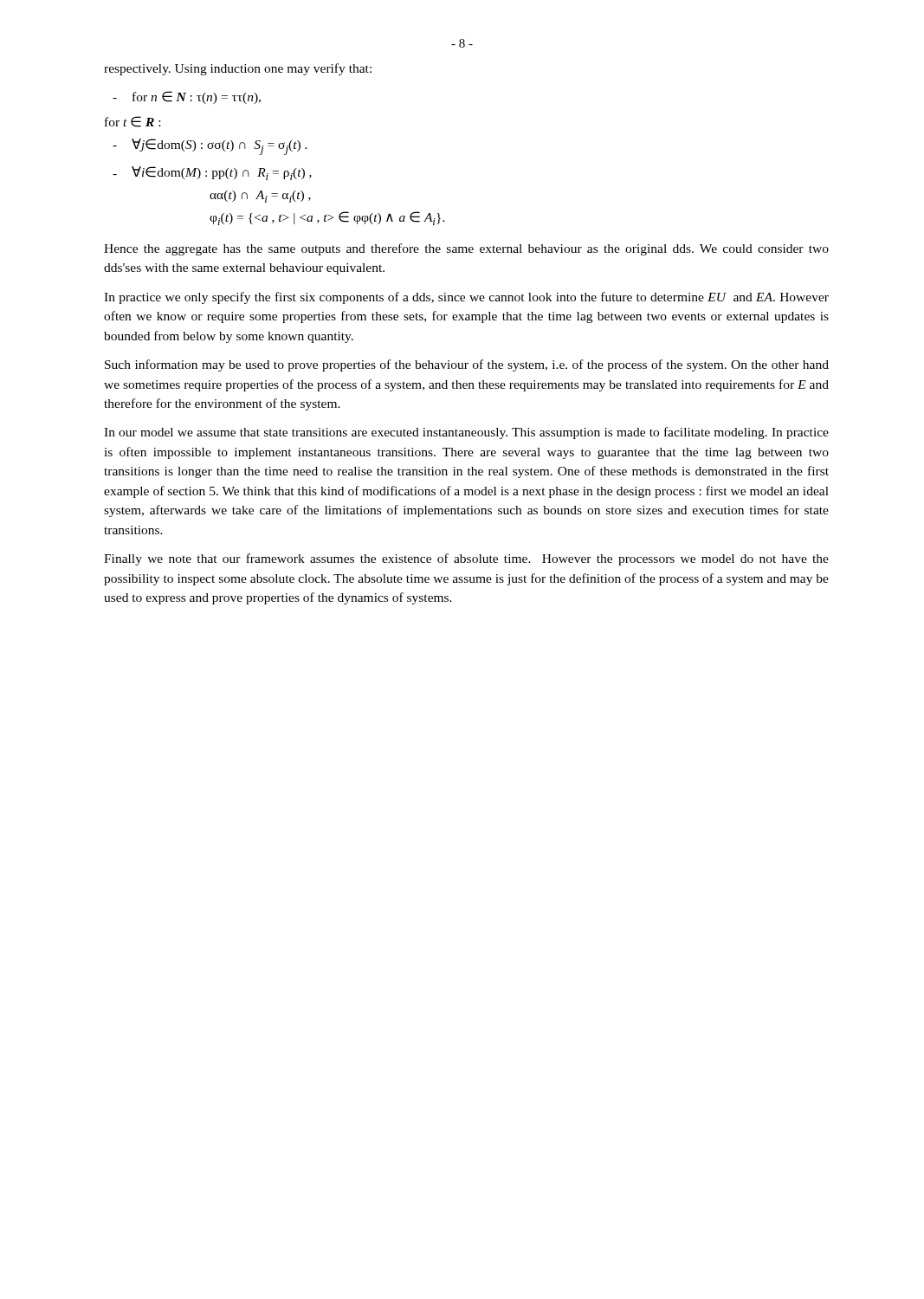Image resolution: width=924 pixels, height=1299 pixels.
Task: Locate the element starting "respectively. Using induction one may"
Action: click(x=238, y=68)
